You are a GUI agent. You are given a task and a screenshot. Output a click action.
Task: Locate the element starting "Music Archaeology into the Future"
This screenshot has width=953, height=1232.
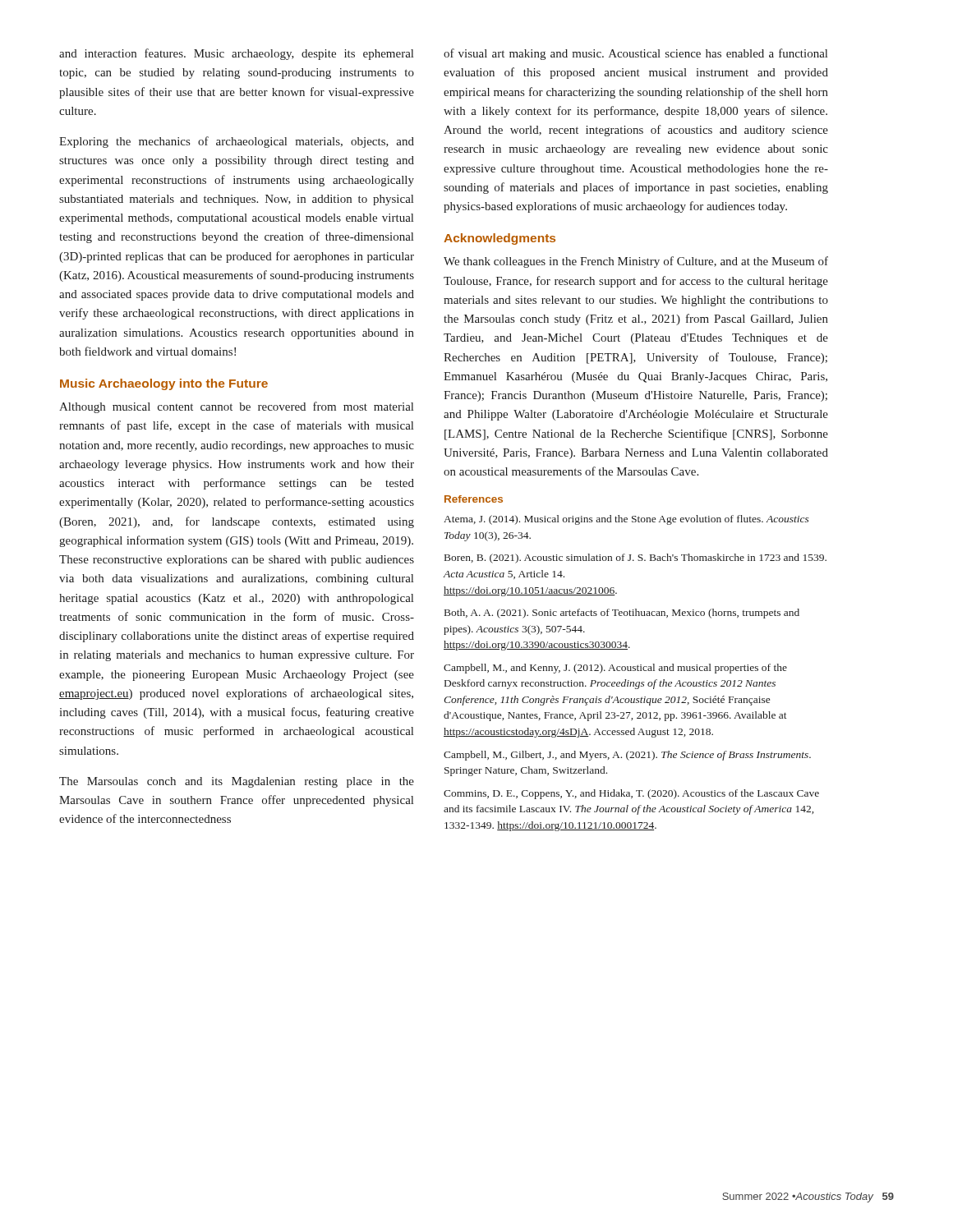coord(164,383)
